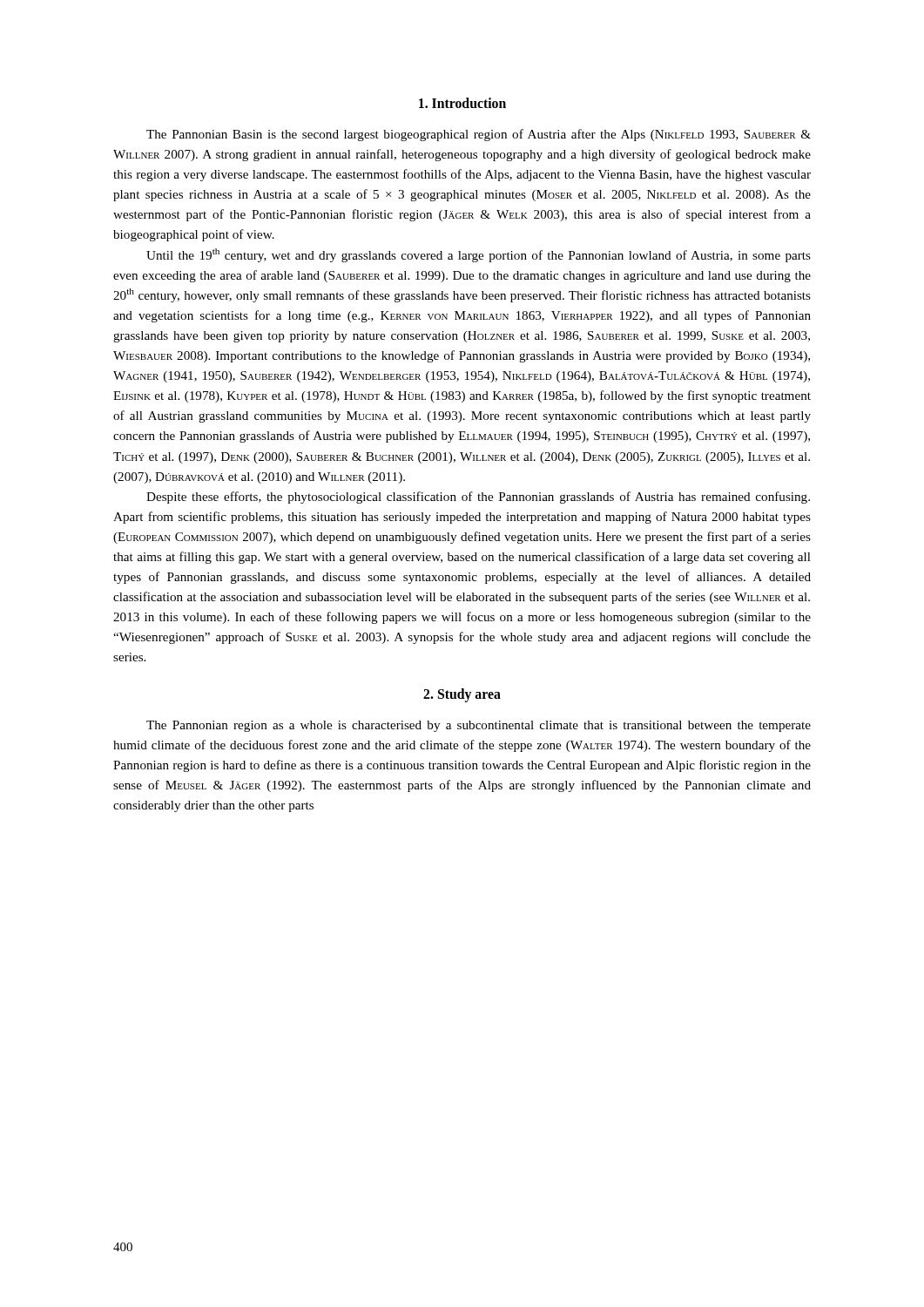Point to "2. Study area"

coord(462,694)
